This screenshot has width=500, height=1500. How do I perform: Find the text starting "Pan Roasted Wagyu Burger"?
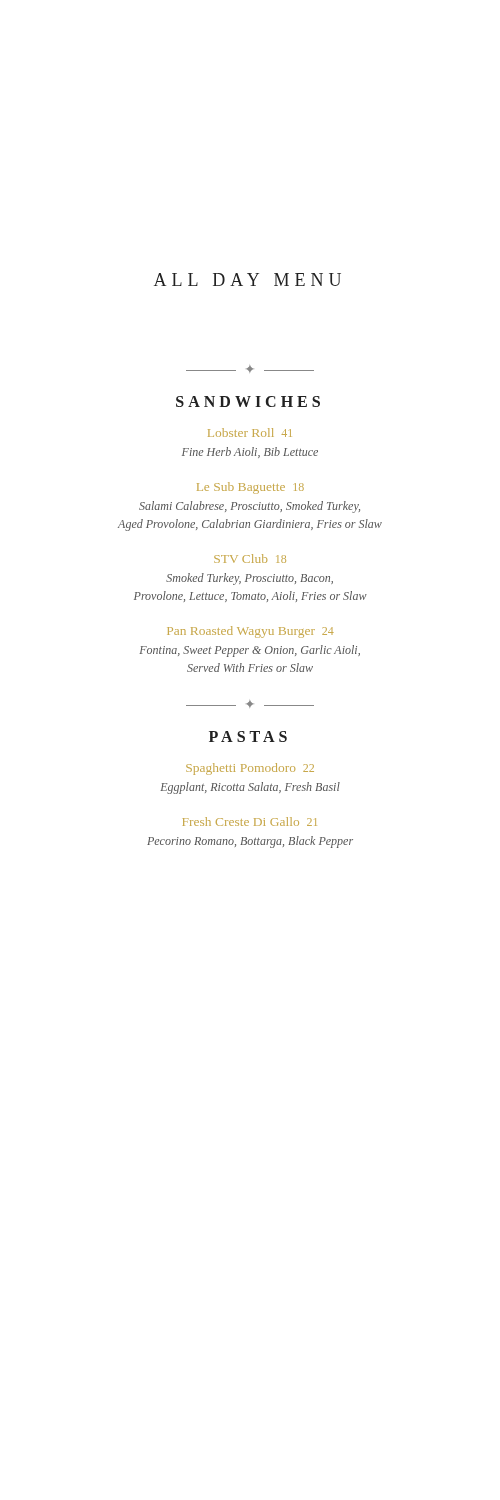pos(250,650)
